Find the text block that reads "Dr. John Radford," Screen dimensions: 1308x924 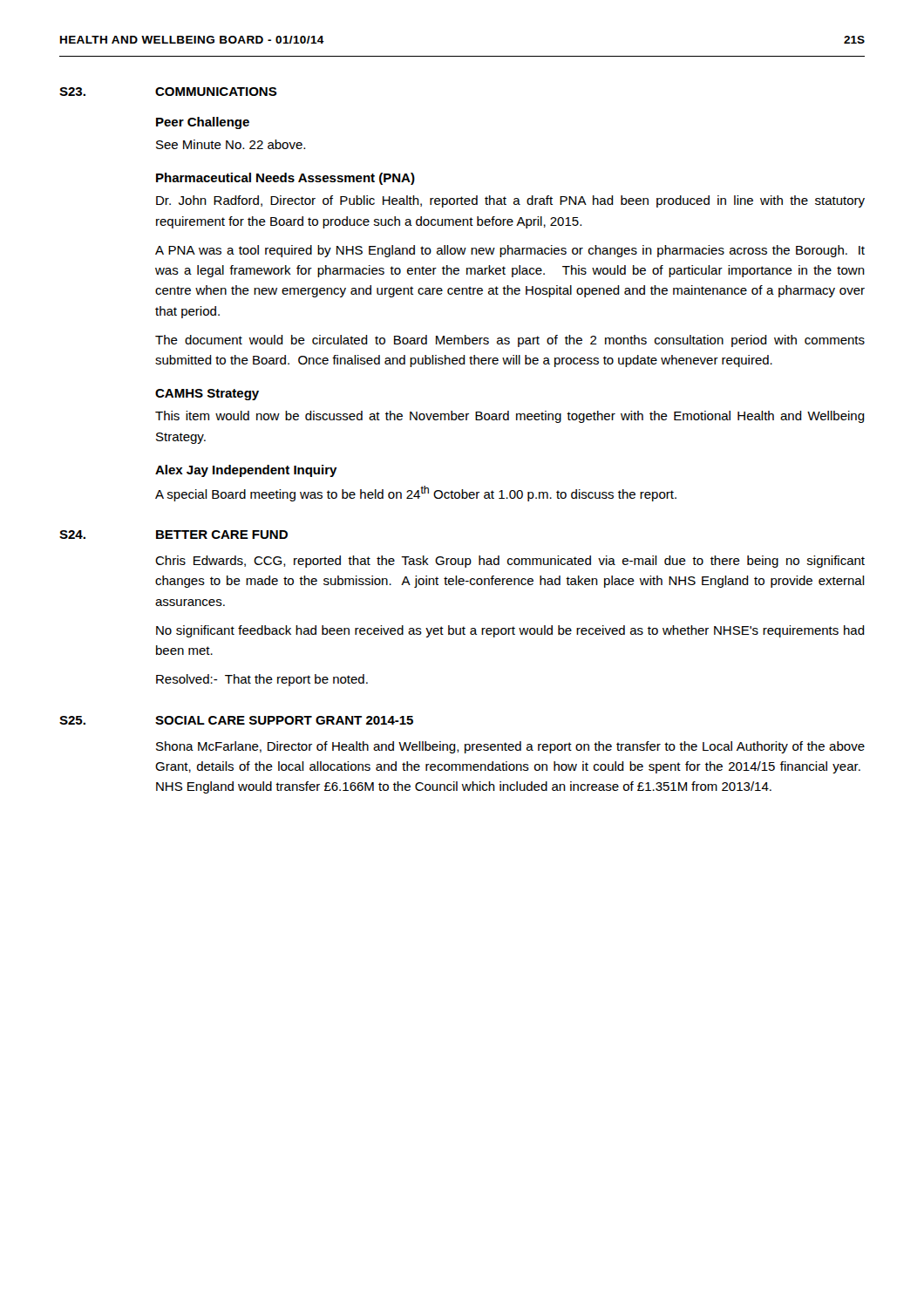[x=510, y=210]
